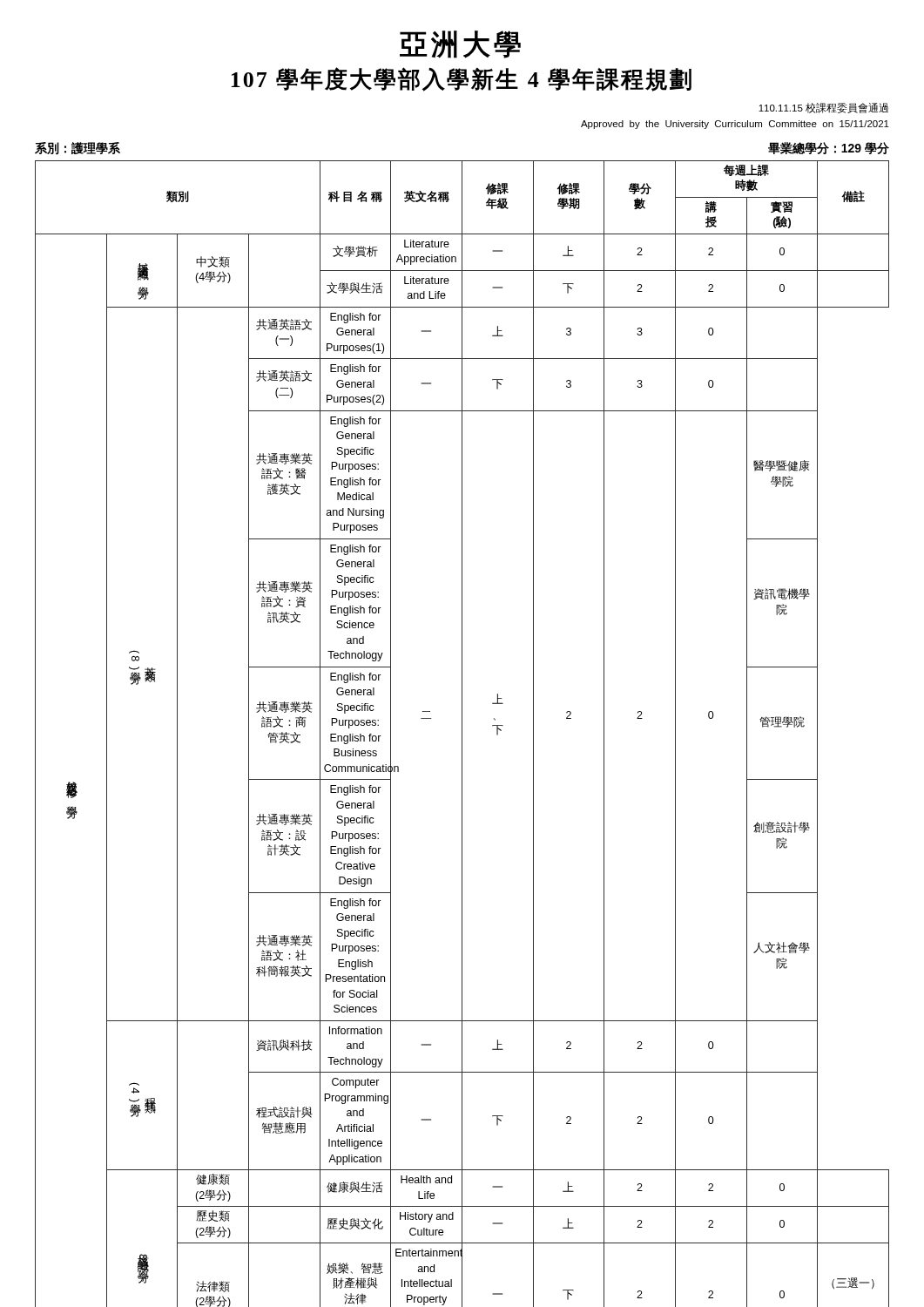Find a table
Image resolution: width=924 pixels, height=1307 pixels.
(x=462, y=734)
